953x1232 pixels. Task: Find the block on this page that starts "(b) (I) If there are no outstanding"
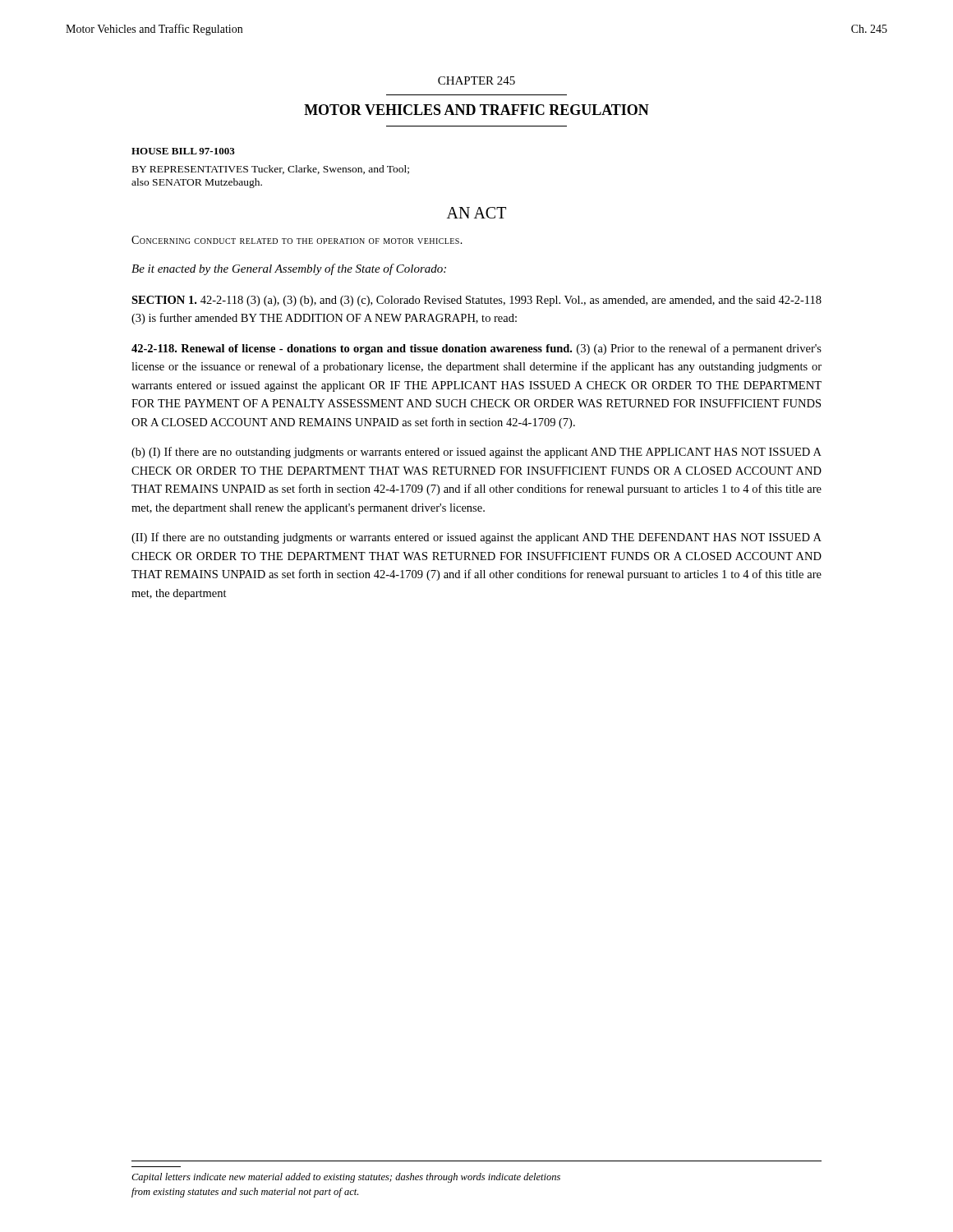pyautogui.click(x=476, y=480)
